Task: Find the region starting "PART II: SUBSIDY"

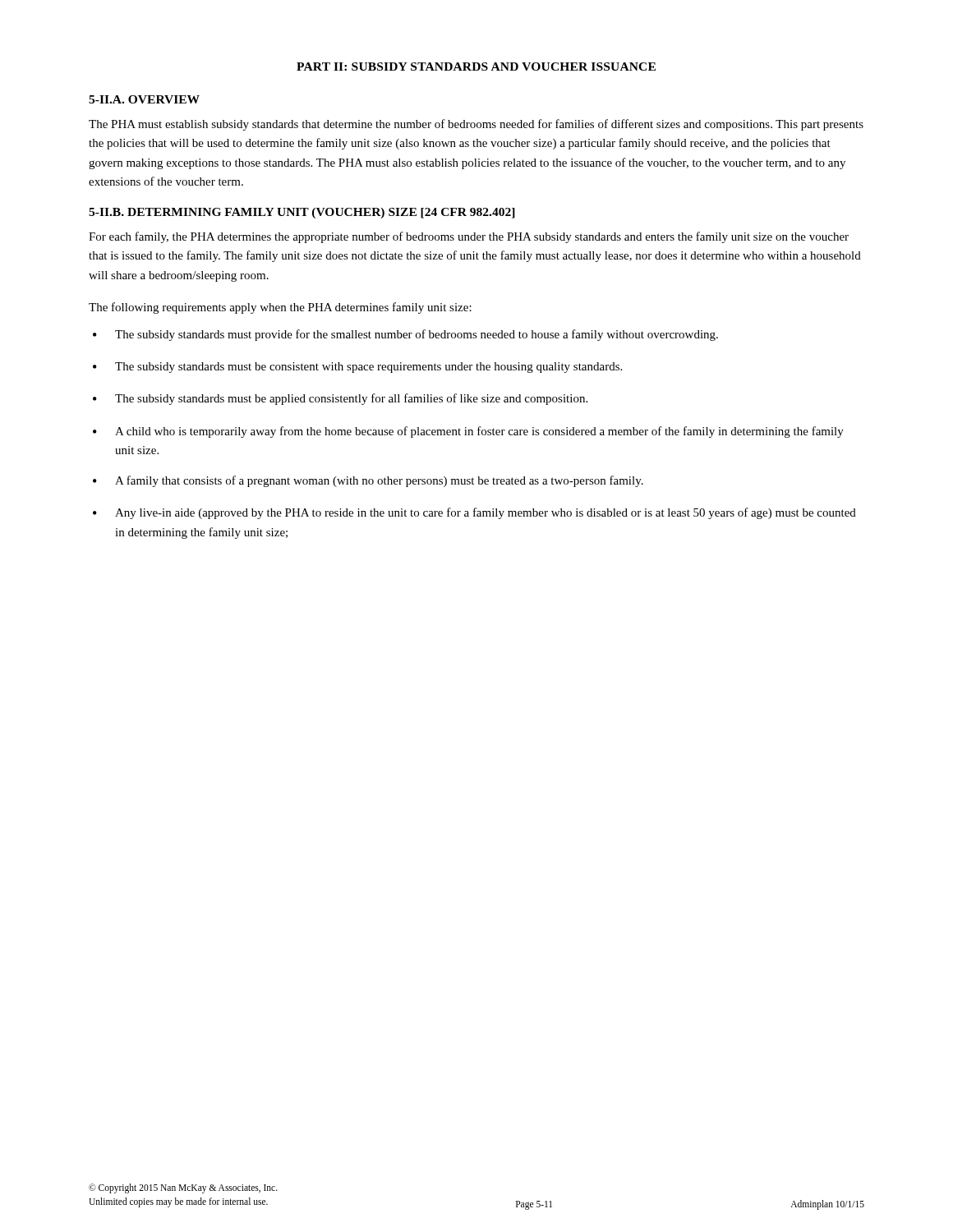Action: click(476, 66)
